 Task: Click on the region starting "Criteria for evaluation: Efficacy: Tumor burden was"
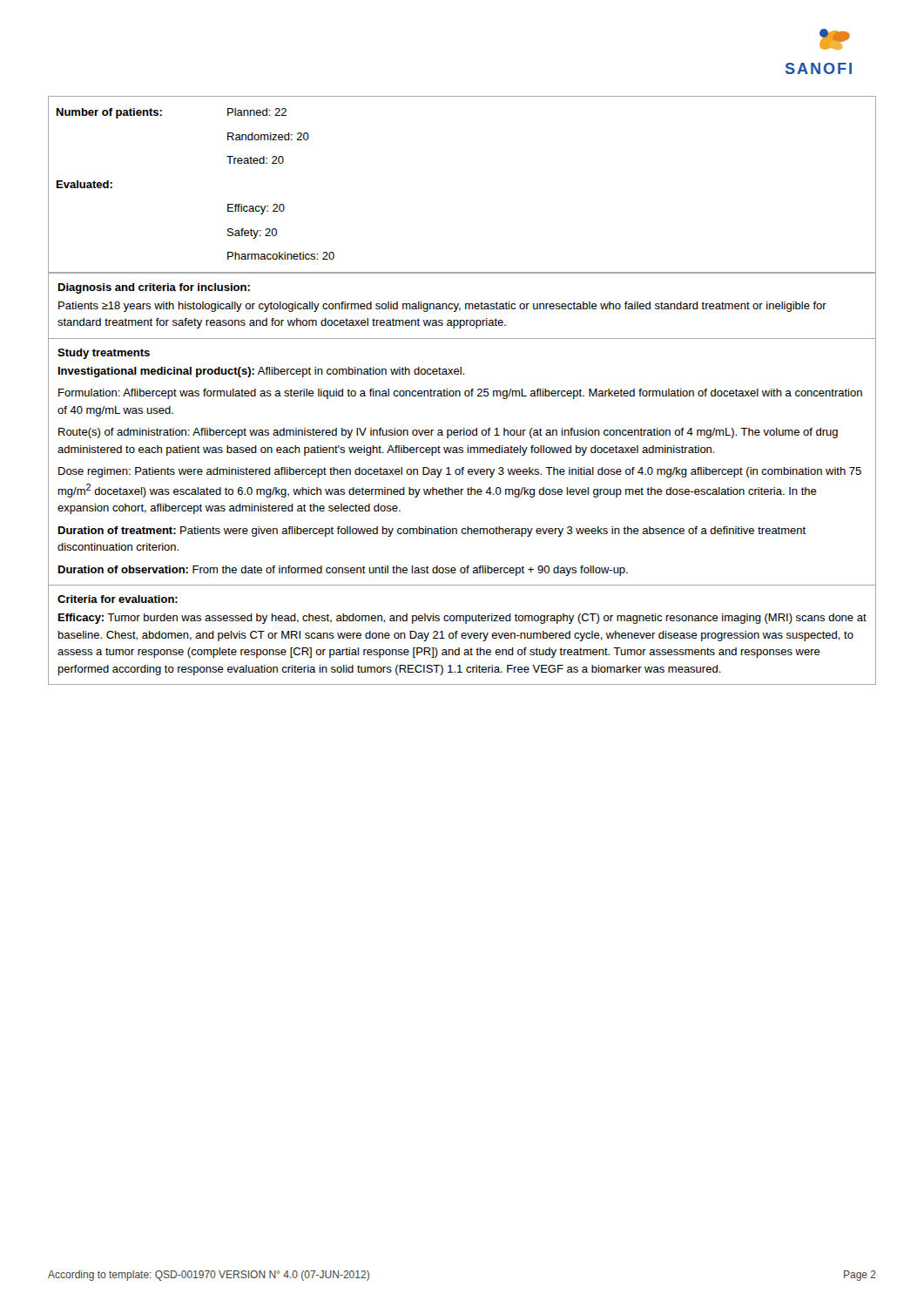pos(462,635)
